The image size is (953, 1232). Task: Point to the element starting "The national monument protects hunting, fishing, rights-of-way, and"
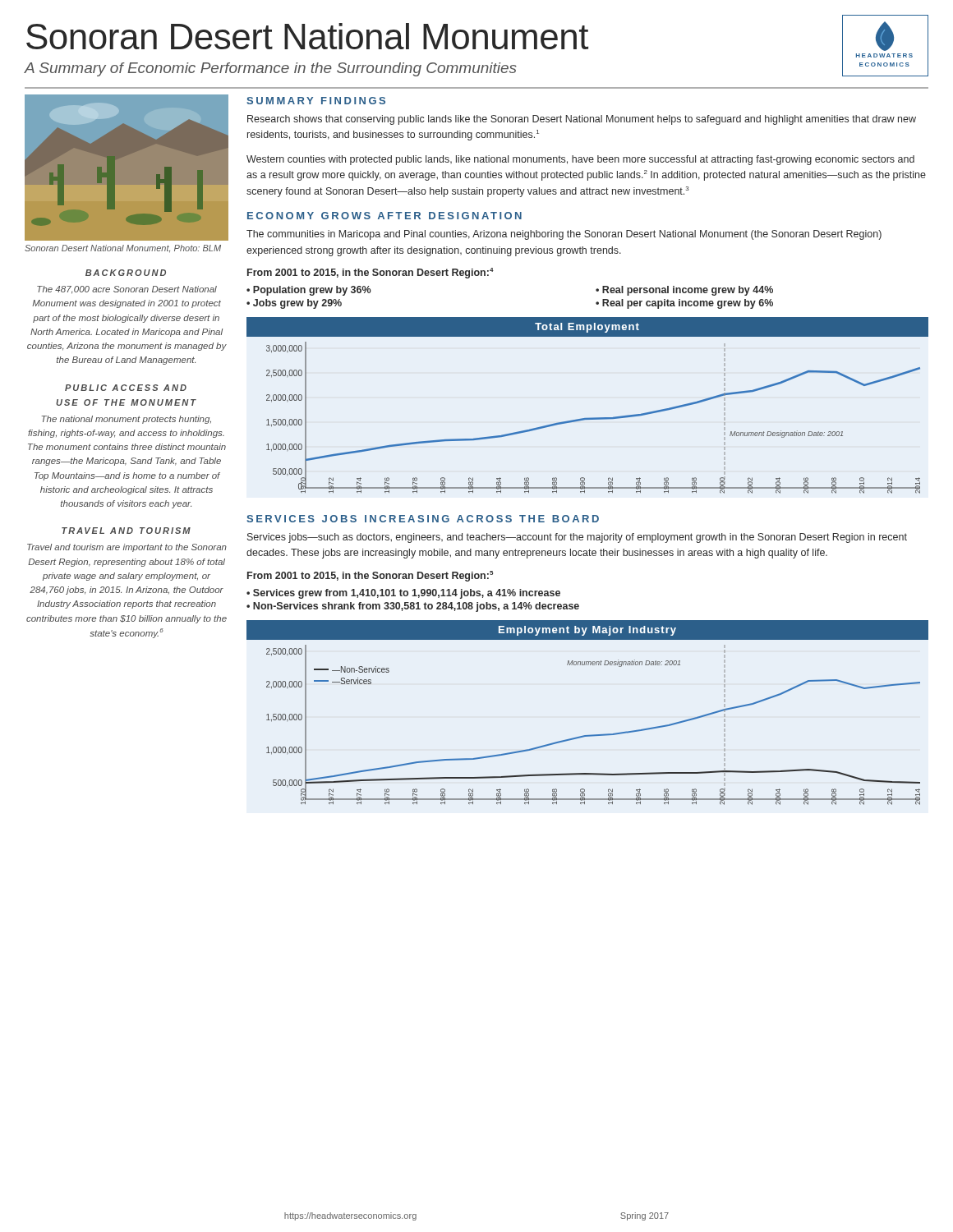point(127,461)
